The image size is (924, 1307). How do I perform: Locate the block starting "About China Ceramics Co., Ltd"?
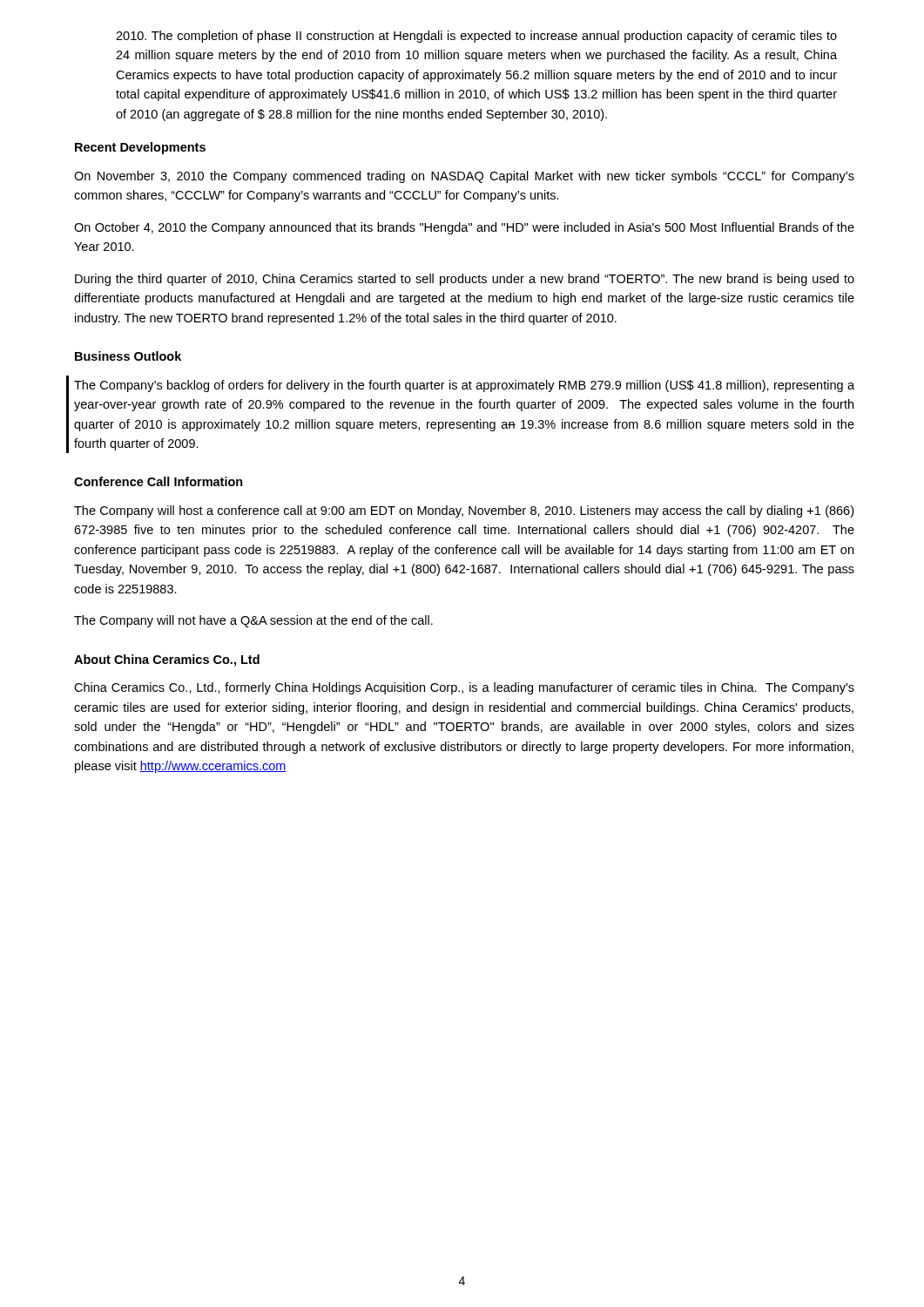click(167, 659)
